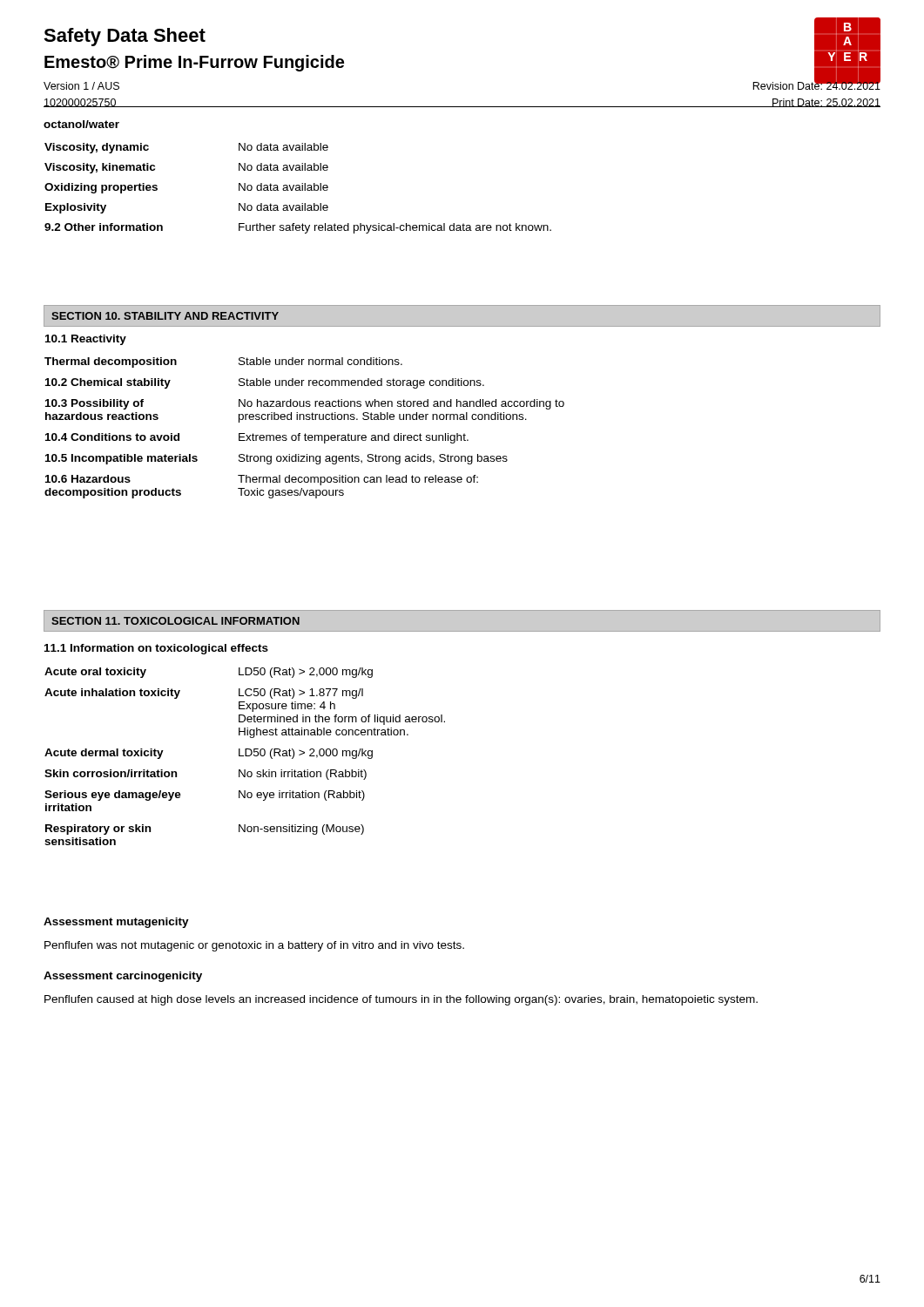Click on the section header with the text "SECTION 10. STABILITY AND REACTIVITY"
The height and width of the screenshot is (1307, 924).
165,316
